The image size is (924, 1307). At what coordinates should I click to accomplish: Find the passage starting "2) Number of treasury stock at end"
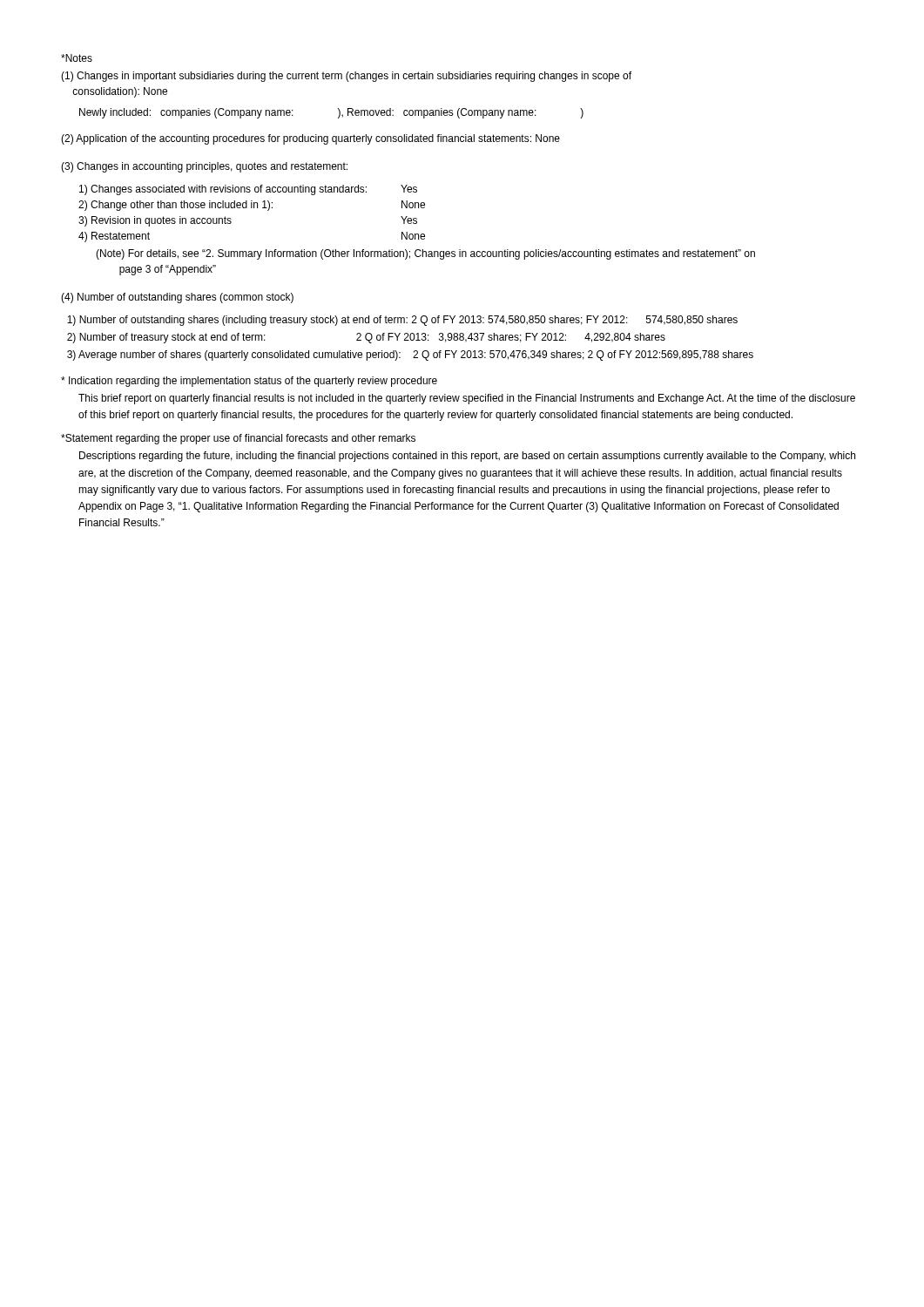[x=363, y=337]
